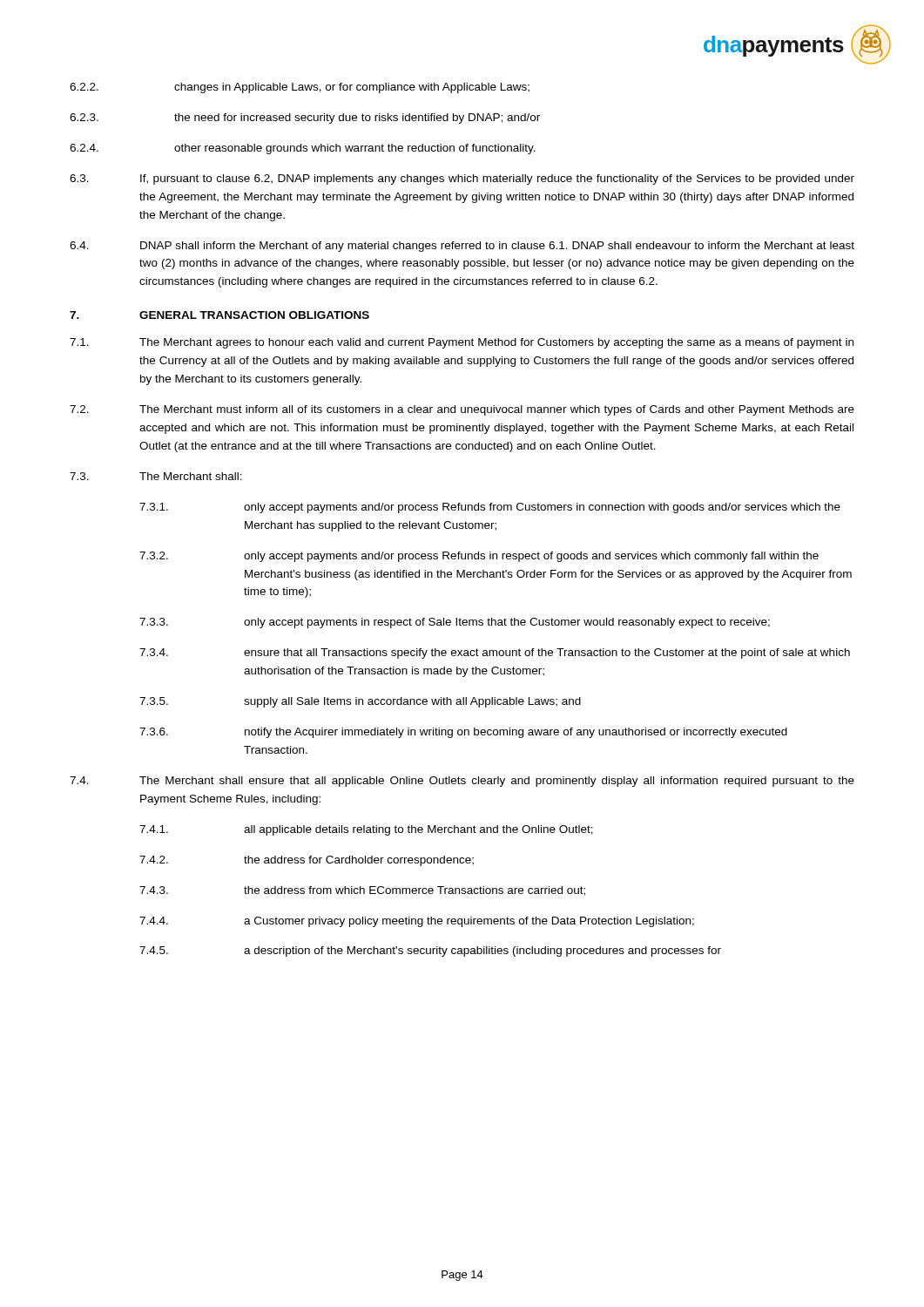Image resolution: width=924 pixels, height=1307 pixels.
Task: Find the text block containing "3. If, pursuant to clause"
Action: pos(462,197)
